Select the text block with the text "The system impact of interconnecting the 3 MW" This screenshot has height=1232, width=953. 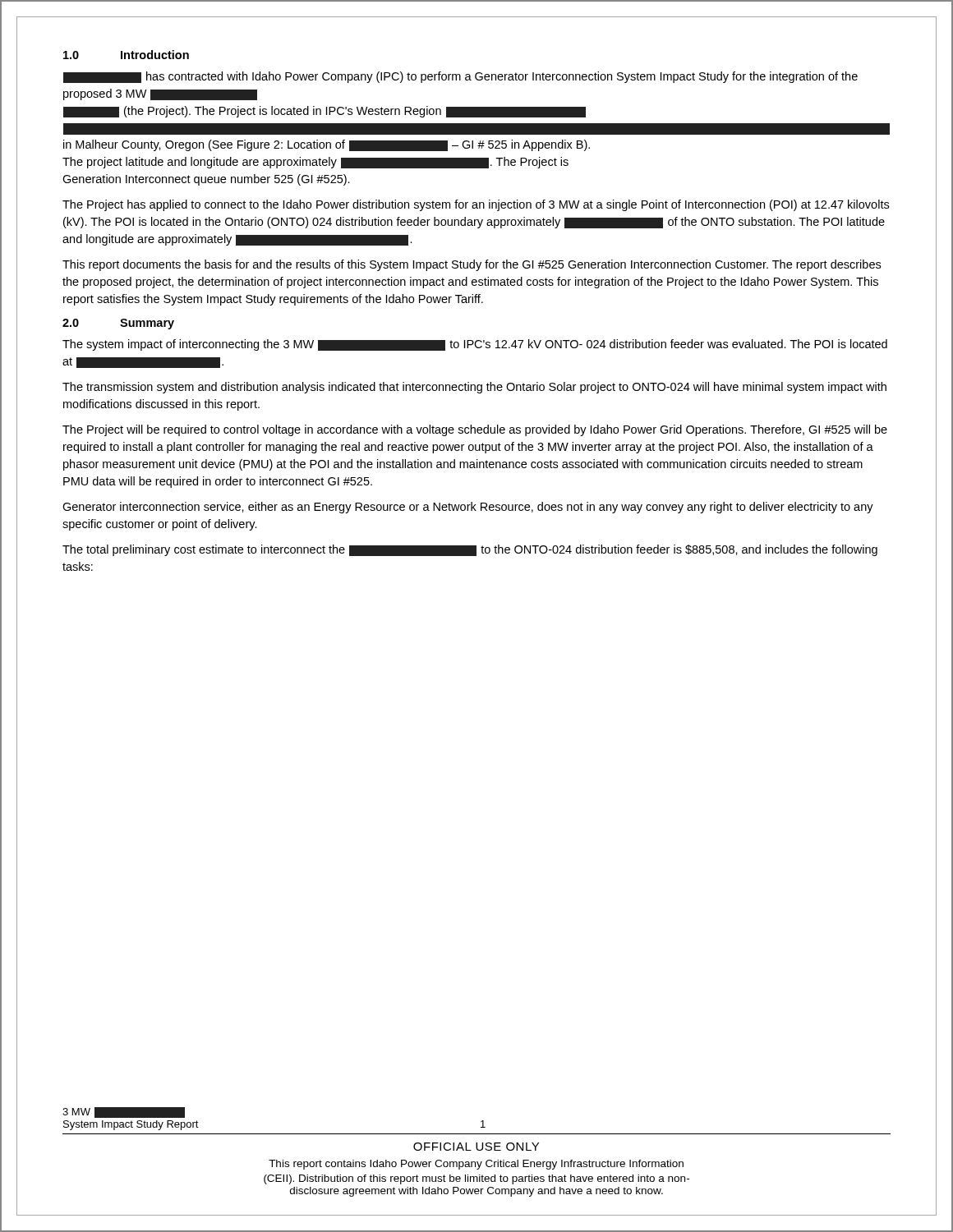(x=476, y=353)
